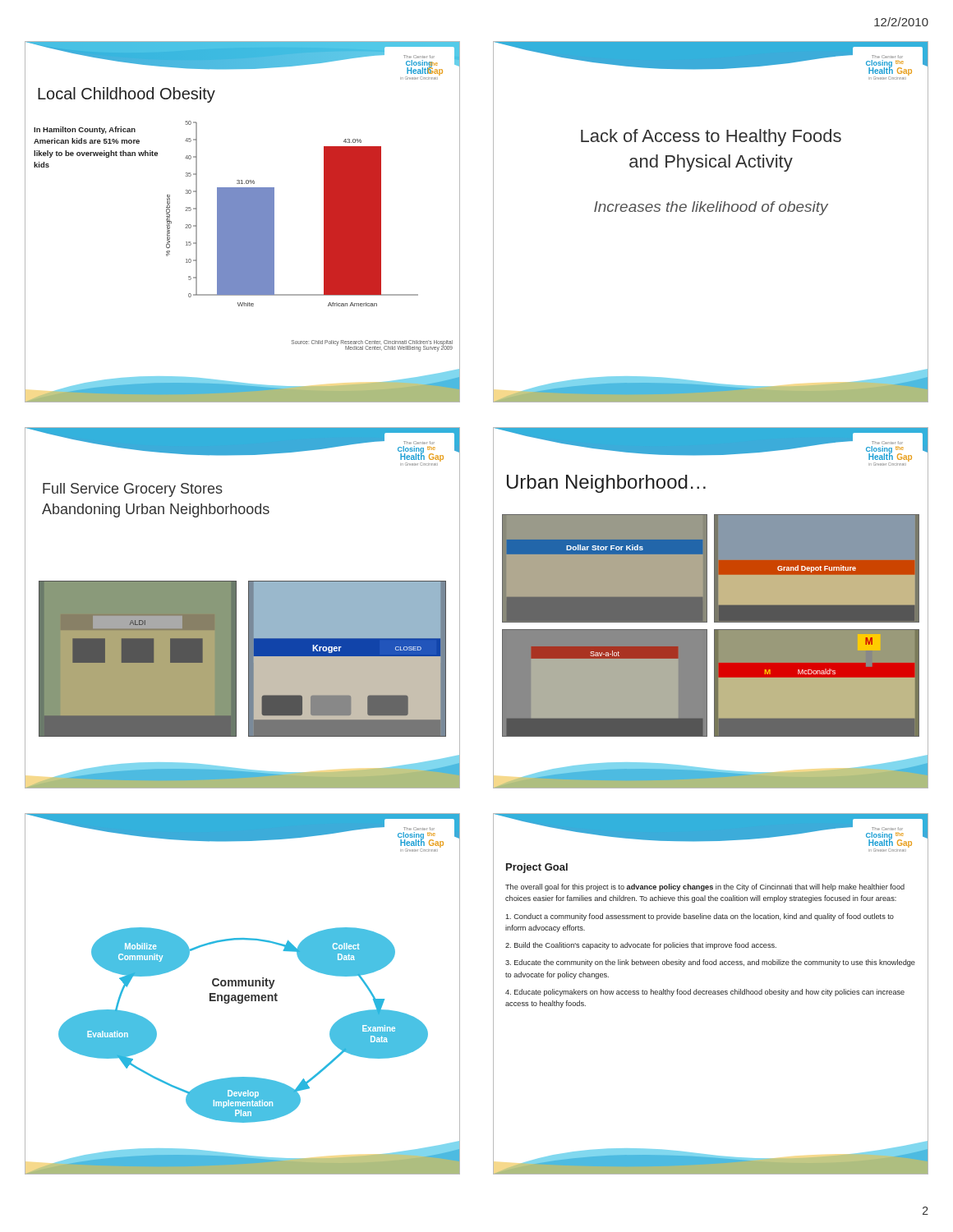Screen dimensions: 1232x953
Task: Find the text block that reads "The Center for Closing"
Action: 711,994
